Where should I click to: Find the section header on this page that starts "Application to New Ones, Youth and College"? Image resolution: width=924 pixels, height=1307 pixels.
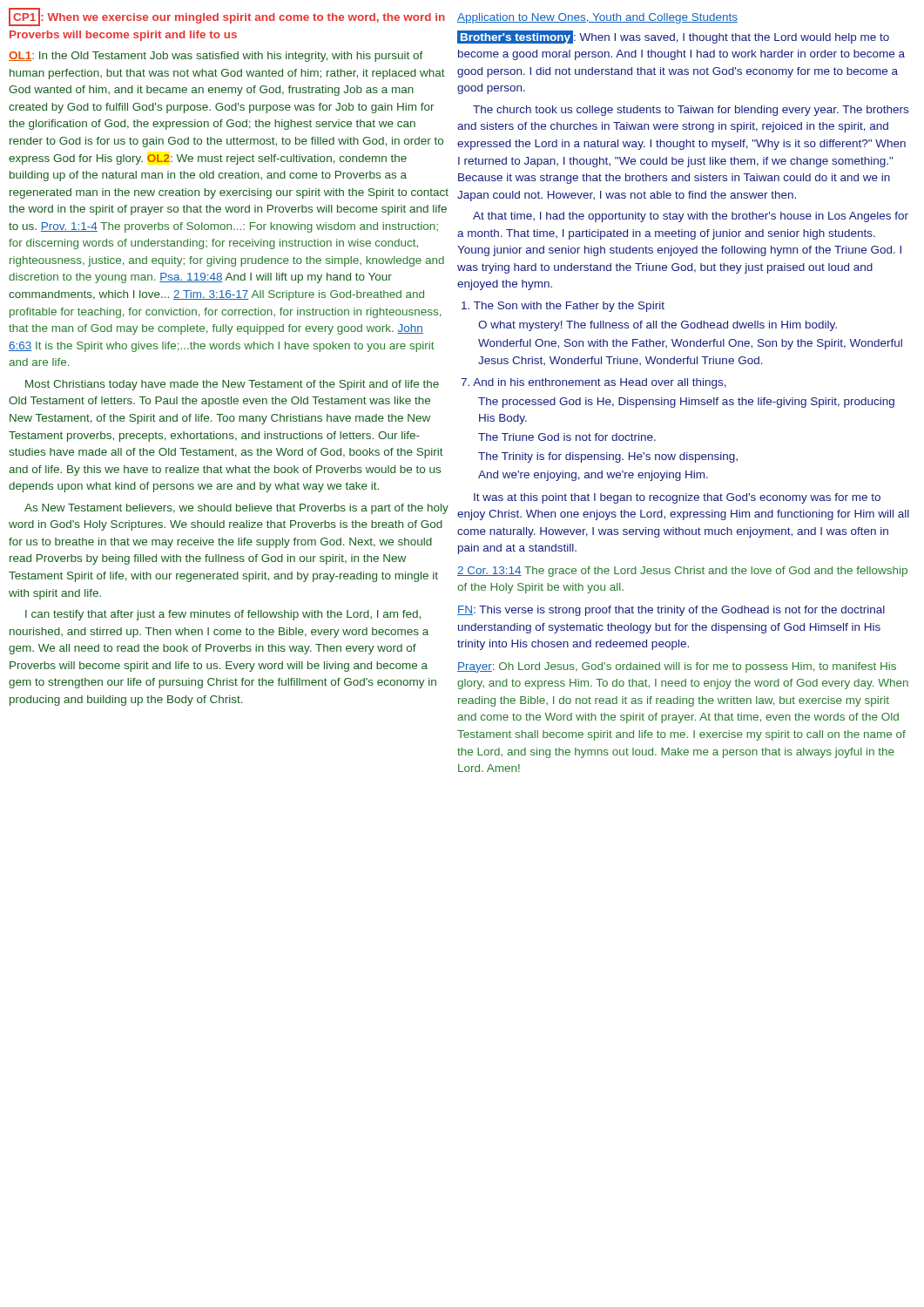597,17
